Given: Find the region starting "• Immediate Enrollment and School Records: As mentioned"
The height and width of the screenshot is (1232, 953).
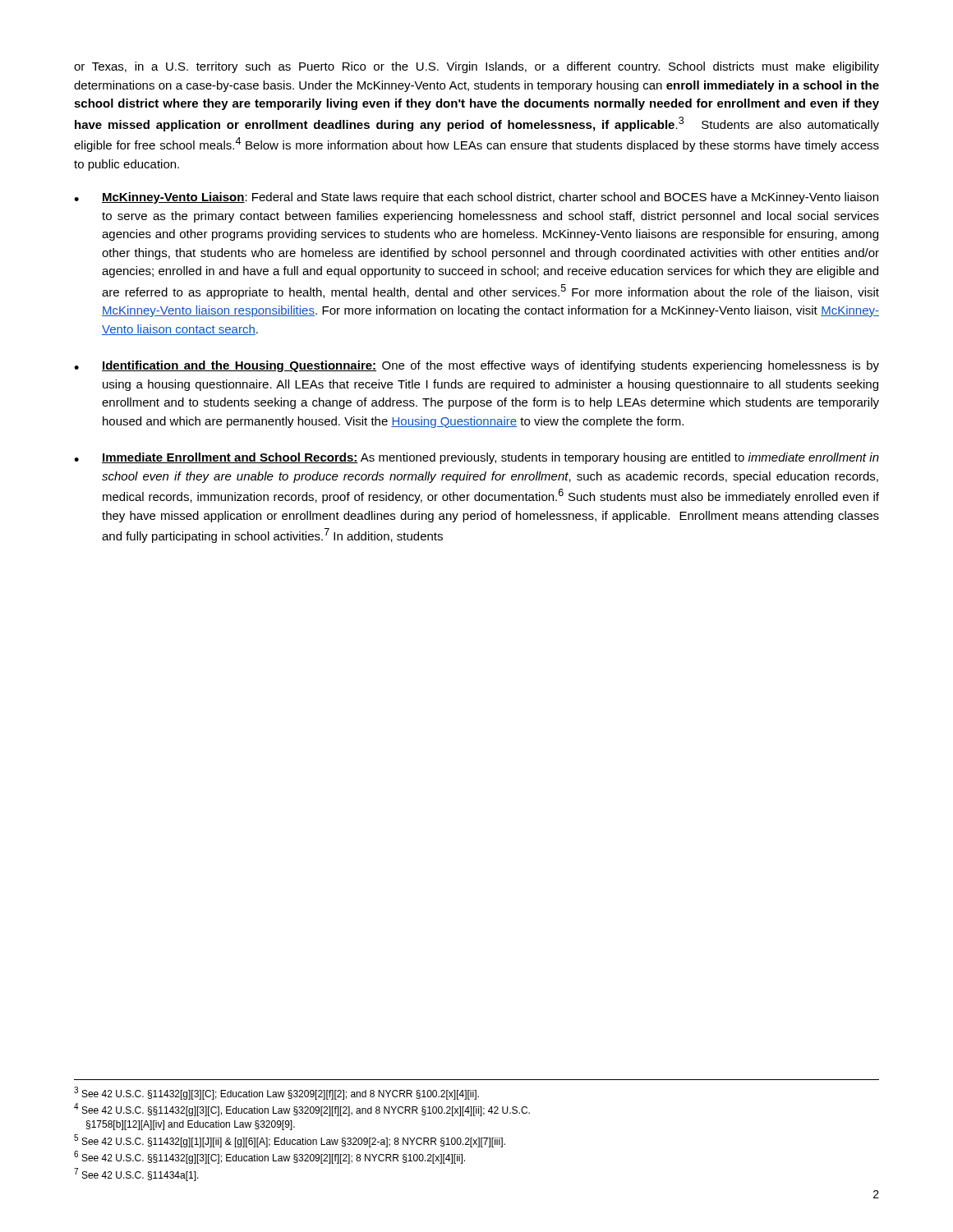Looking at the screenshot, I should (x=476, y=497).
